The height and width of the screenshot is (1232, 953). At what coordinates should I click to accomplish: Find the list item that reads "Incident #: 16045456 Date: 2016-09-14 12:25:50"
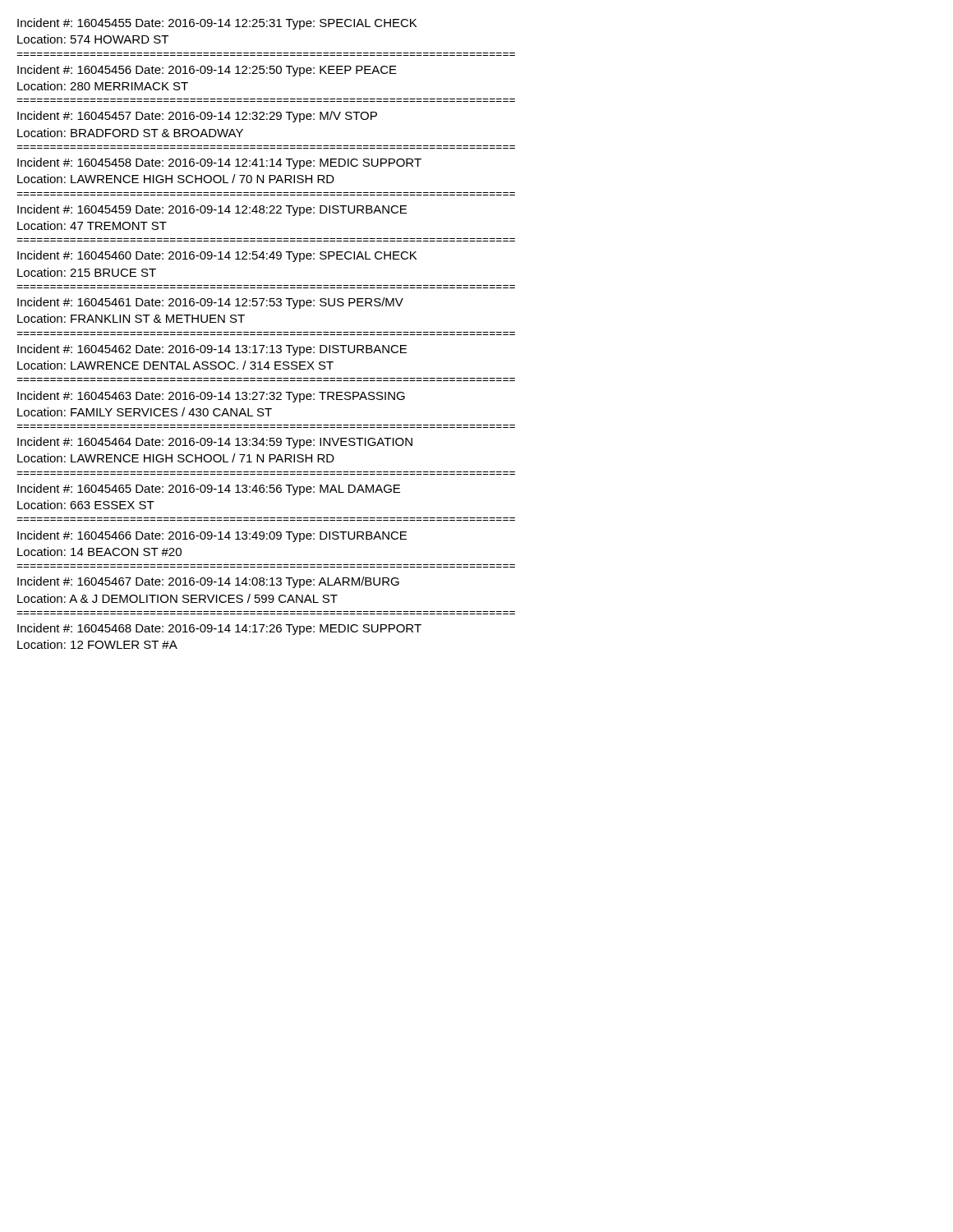[x=207, y=71]
